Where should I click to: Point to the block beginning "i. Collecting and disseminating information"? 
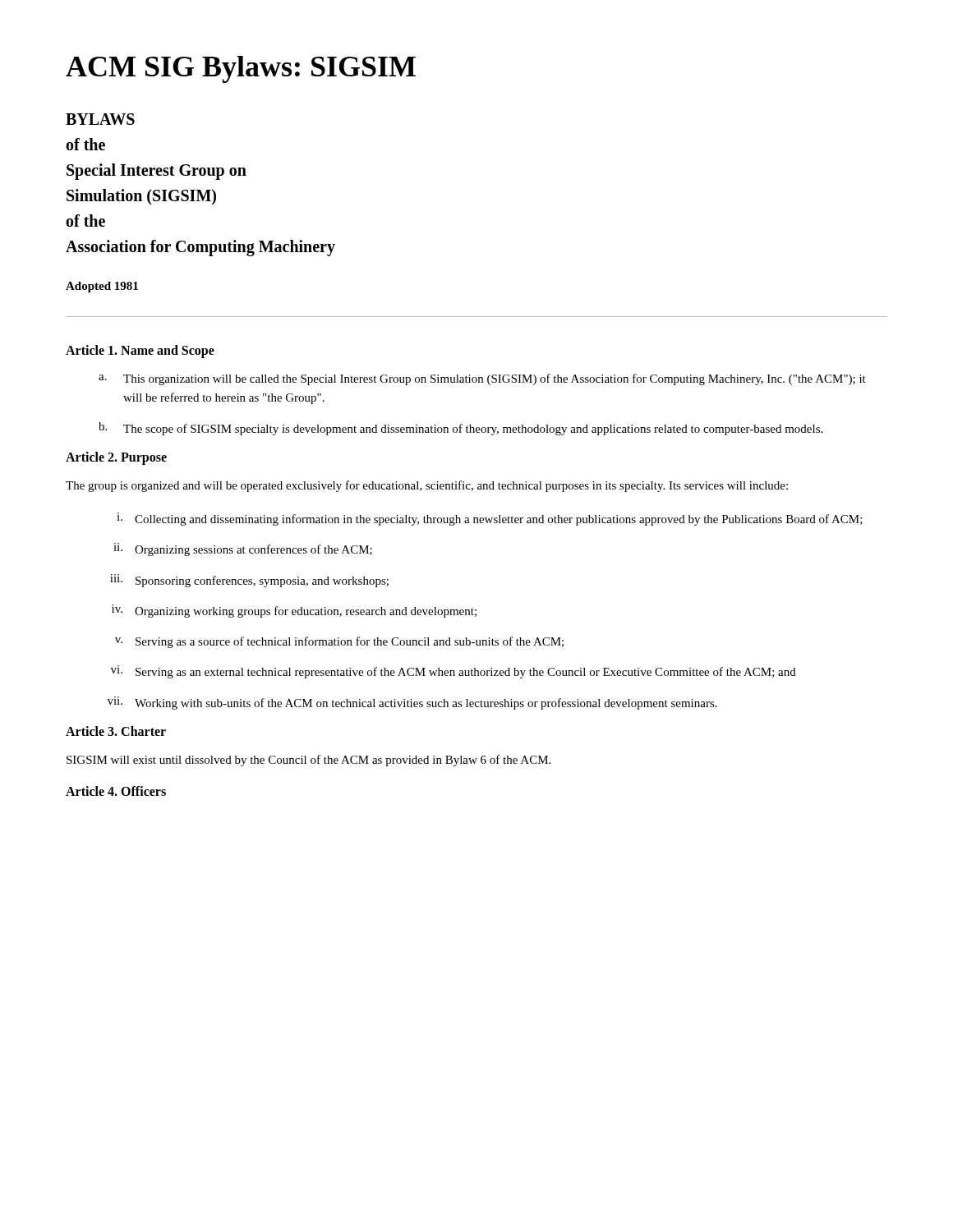pos(477,520)
